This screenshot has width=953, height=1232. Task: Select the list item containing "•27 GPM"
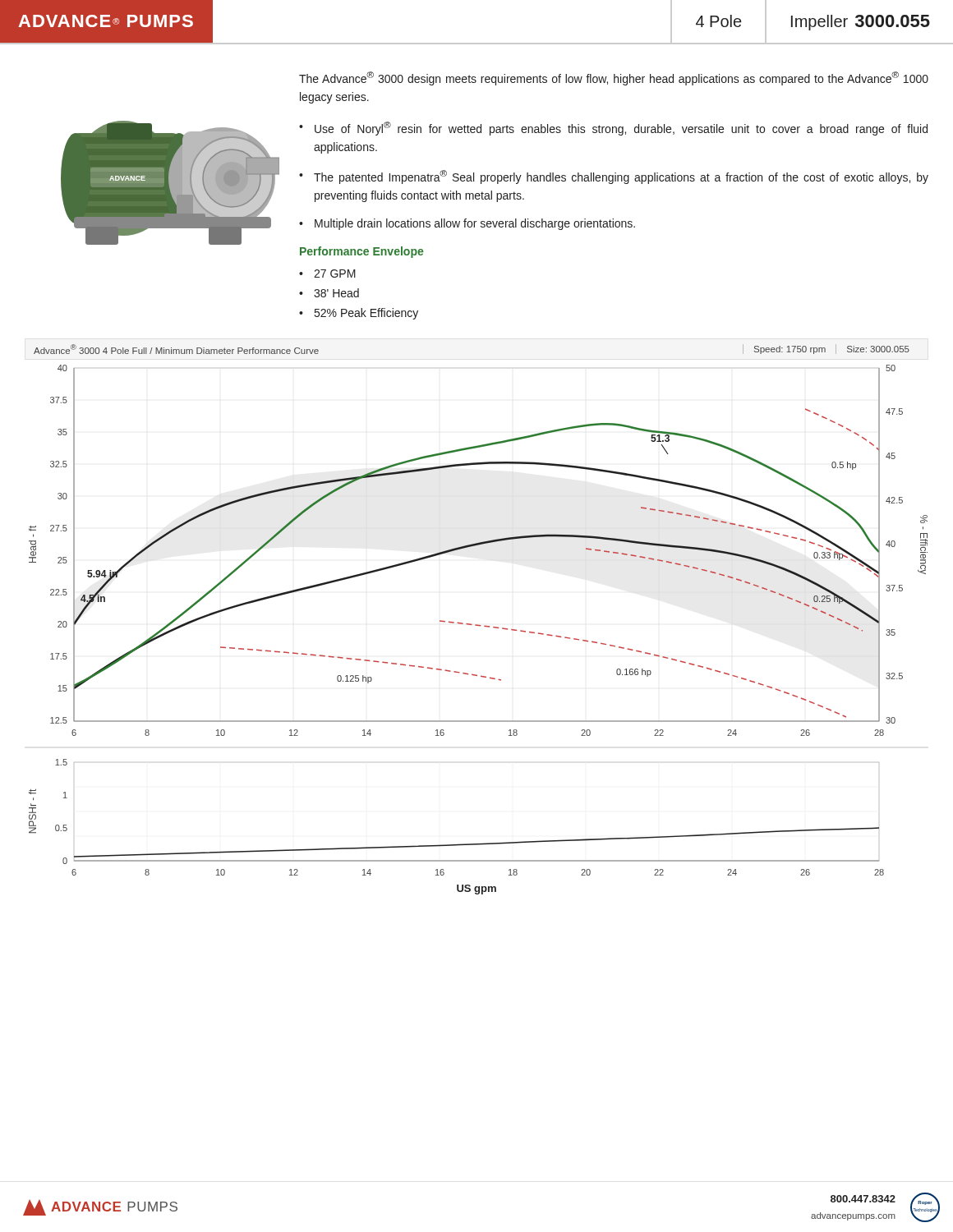pyautogui.click(x=328, y=273)
